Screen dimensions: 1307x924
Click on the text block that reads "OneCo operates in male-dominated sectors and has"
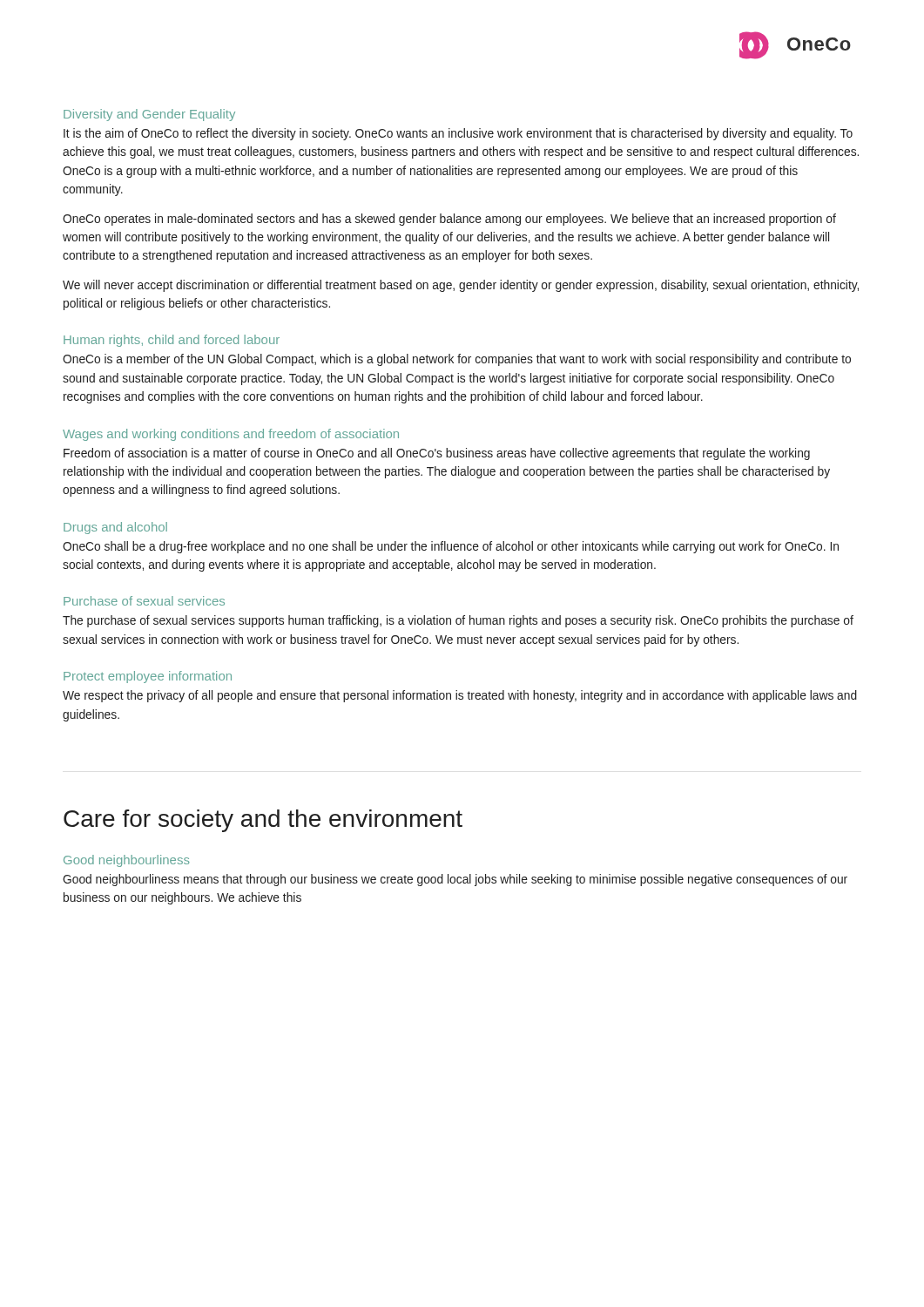[449, 237]
